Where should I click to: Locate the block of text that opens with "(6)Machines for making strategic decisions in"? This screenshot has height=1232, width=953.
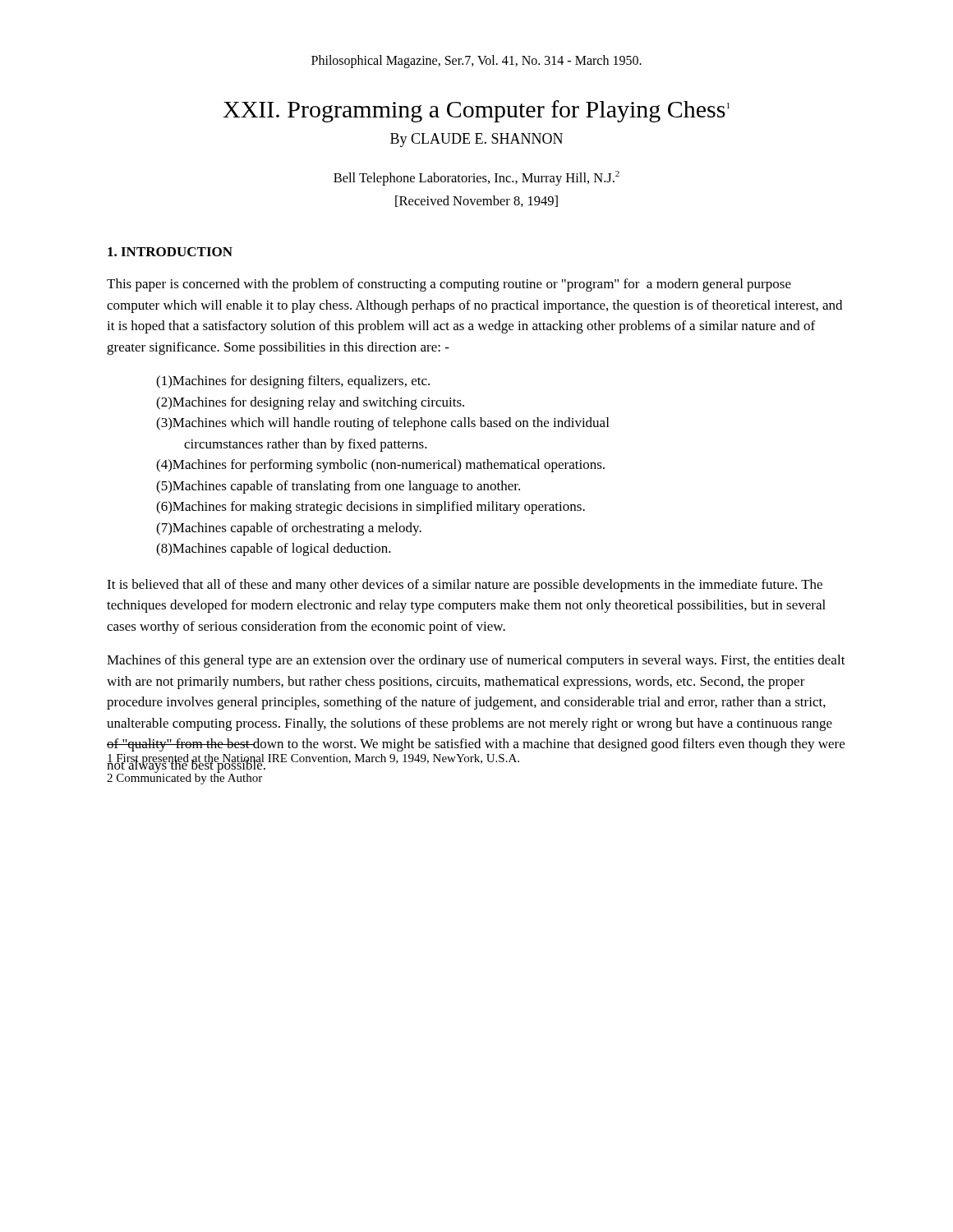click(371, 507)
